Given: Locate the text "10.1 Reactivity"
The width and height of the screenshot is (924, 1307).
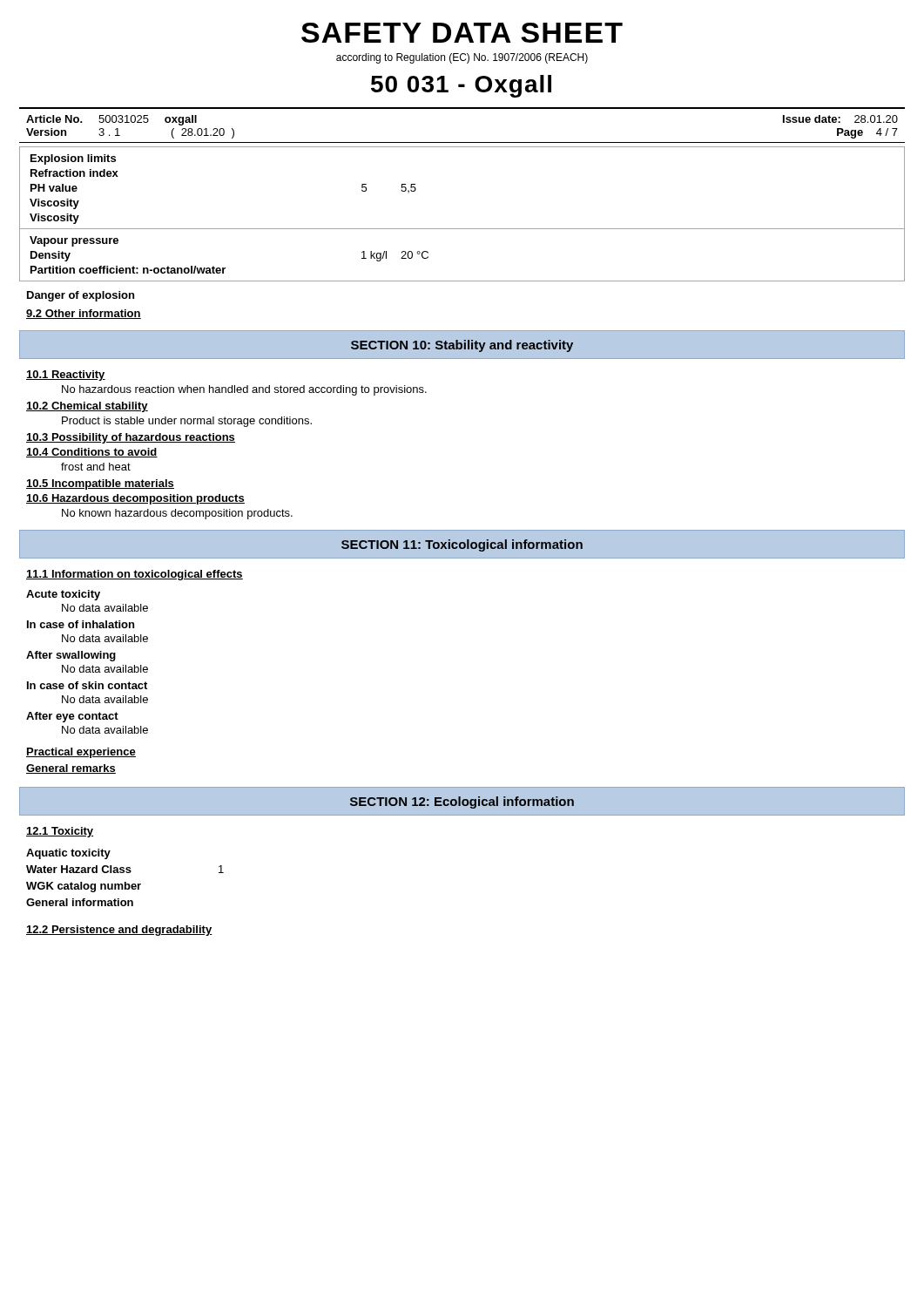Looking at the screenshot, I should (65, 374).
